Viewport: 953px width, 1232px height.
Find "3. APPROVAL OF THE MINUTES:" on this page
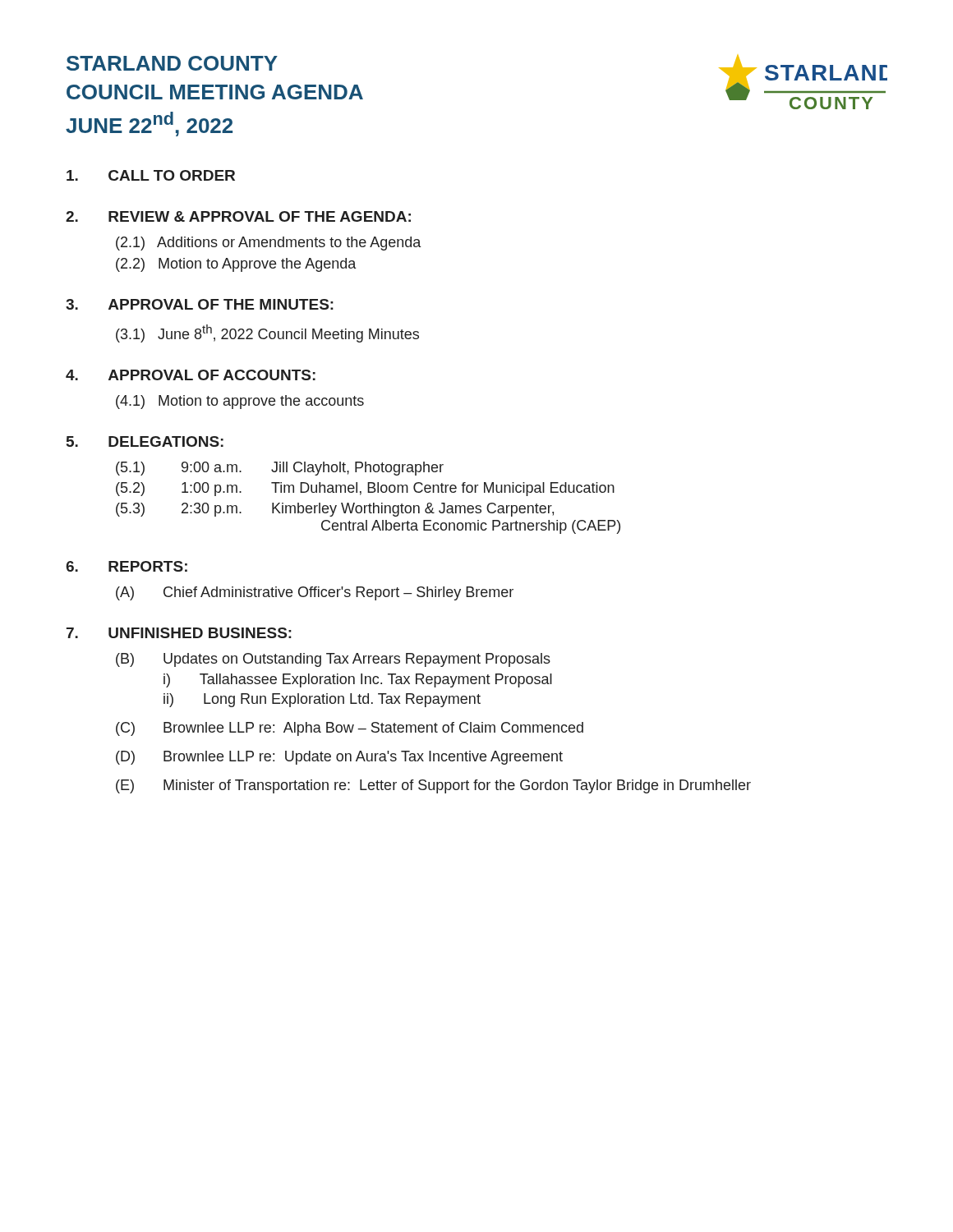[200, 305]
